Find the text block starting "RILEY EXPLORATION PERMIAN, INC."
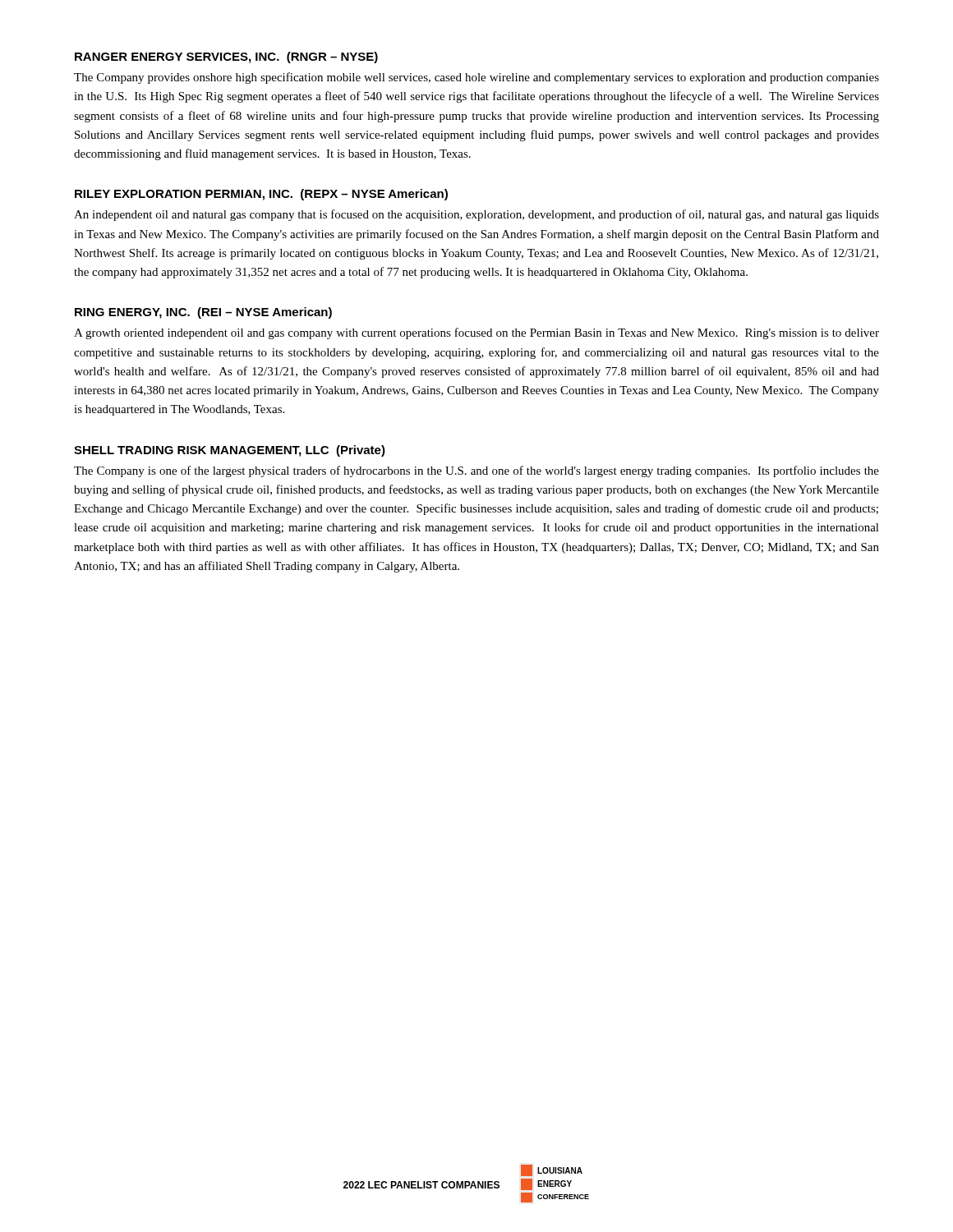Viewport: 953px width, 1232px height. (x=261, y=194)
